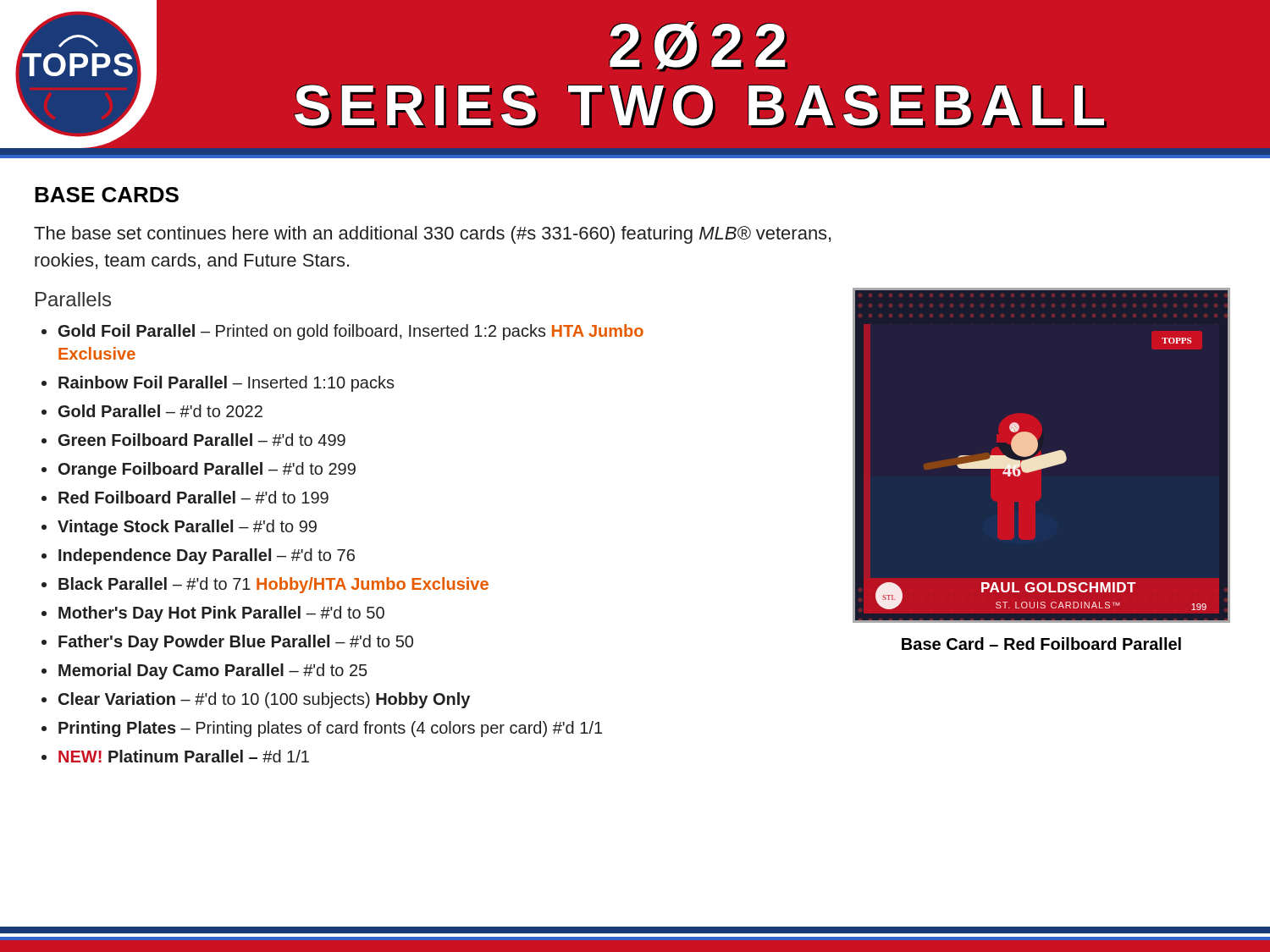Screen dimensions: 952x1270
Task: Where is the passage that starts "Memorial Day Camo Parallel – #'d"?
Action: click(x=213, y=670)
